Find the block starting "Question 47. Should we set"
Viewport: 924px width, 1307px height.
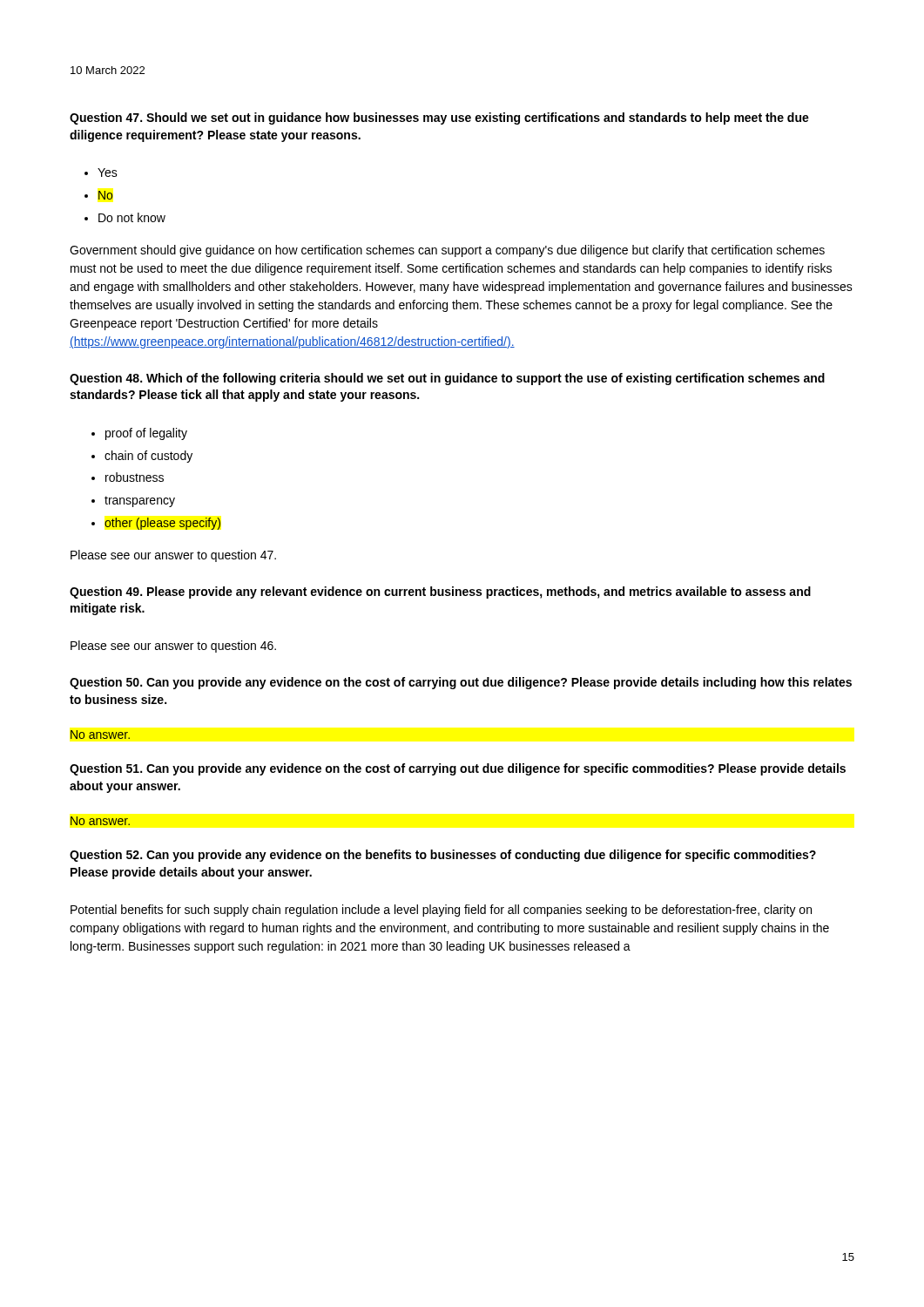coord(462,127)
